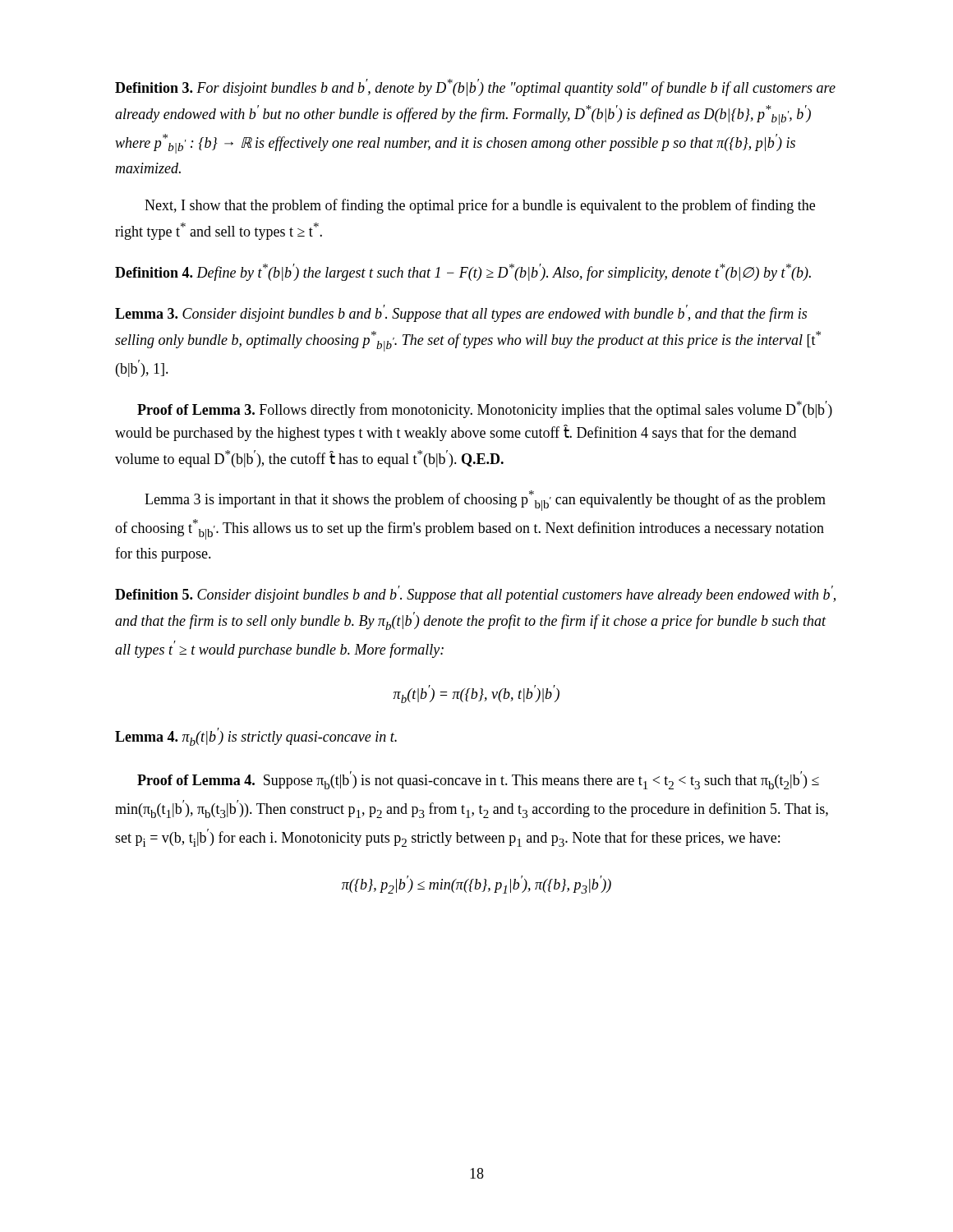953x1232 pixels.
Task: Find the text block starting "Next, I show that the problem of"
Action: [476, 220]
